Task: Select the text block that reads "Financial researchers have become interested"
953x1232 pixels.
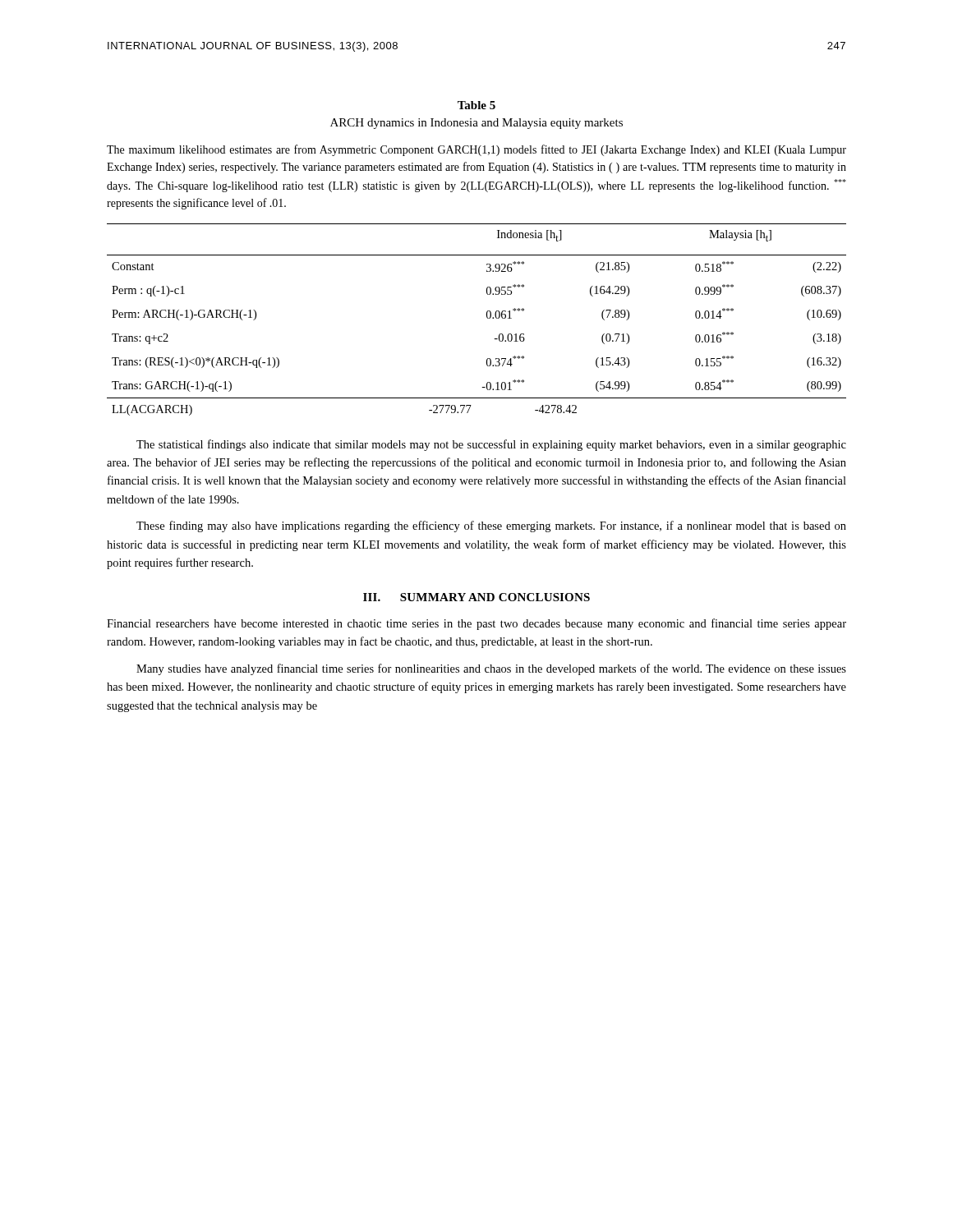Action: 476,632
